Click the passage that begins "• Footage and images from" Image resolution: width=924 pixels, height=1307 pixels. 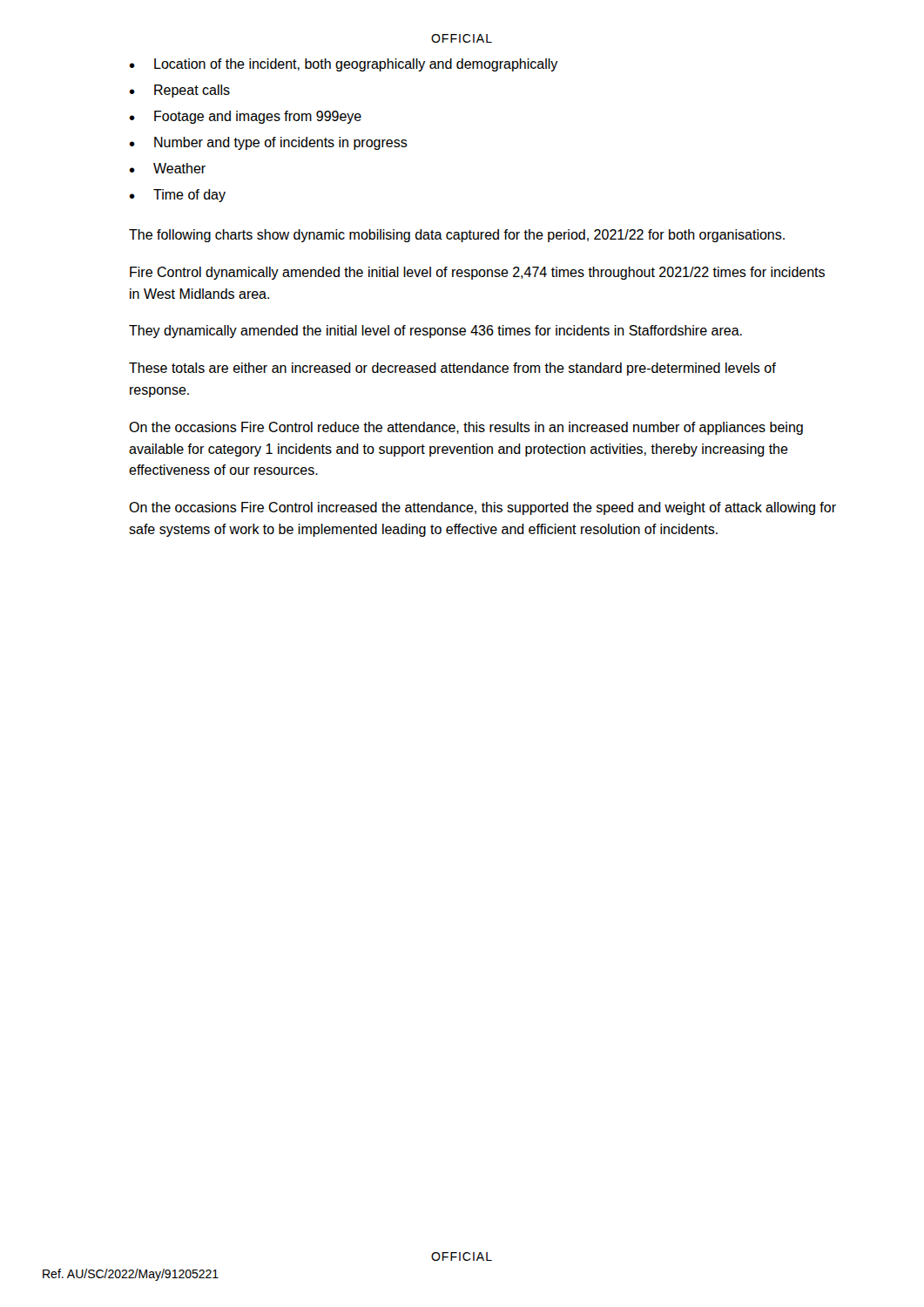point(245,118)
